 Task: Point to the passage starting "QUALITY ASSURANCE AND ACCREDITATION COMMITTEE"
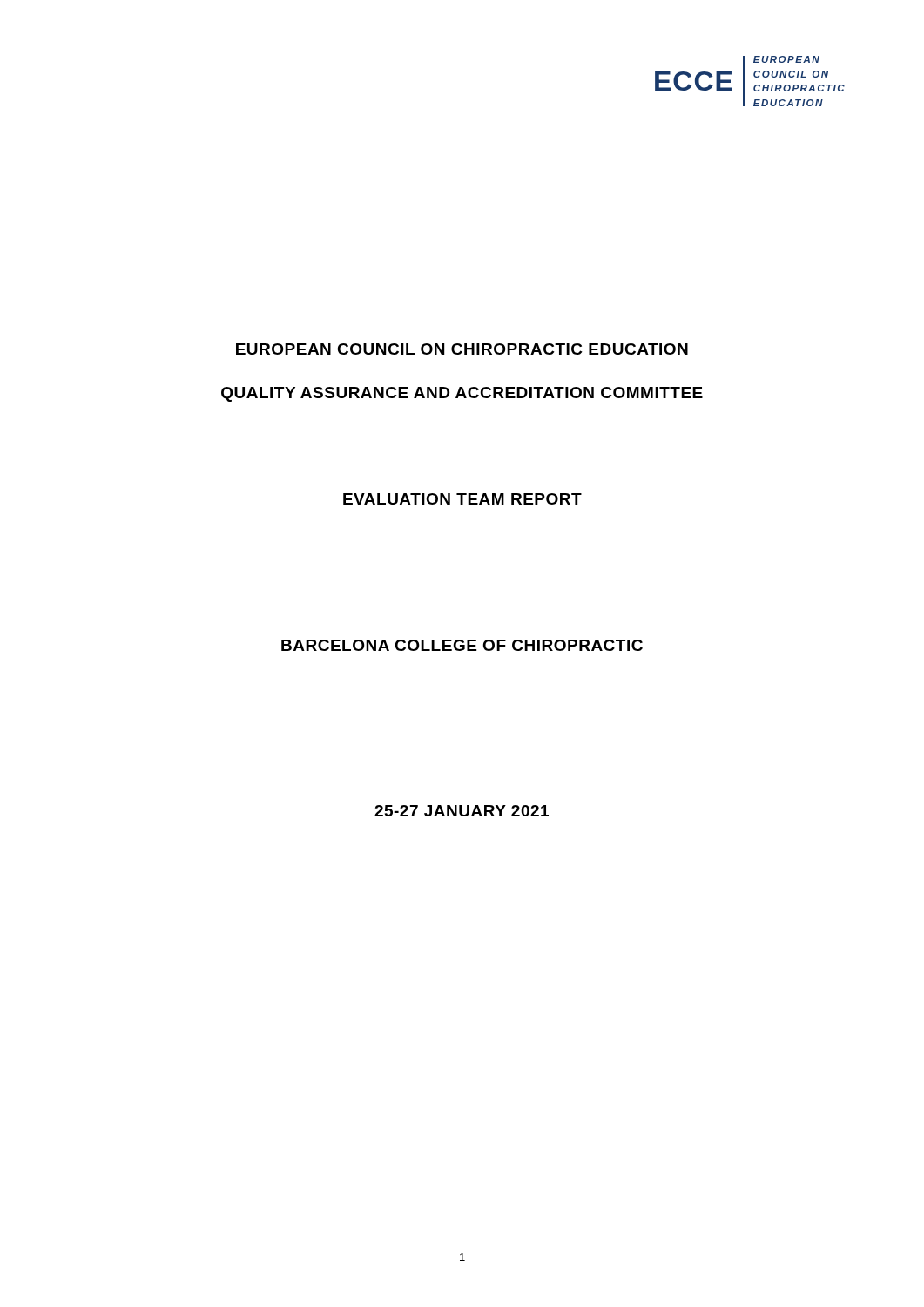pyautogui.click(x=462, y=392)
